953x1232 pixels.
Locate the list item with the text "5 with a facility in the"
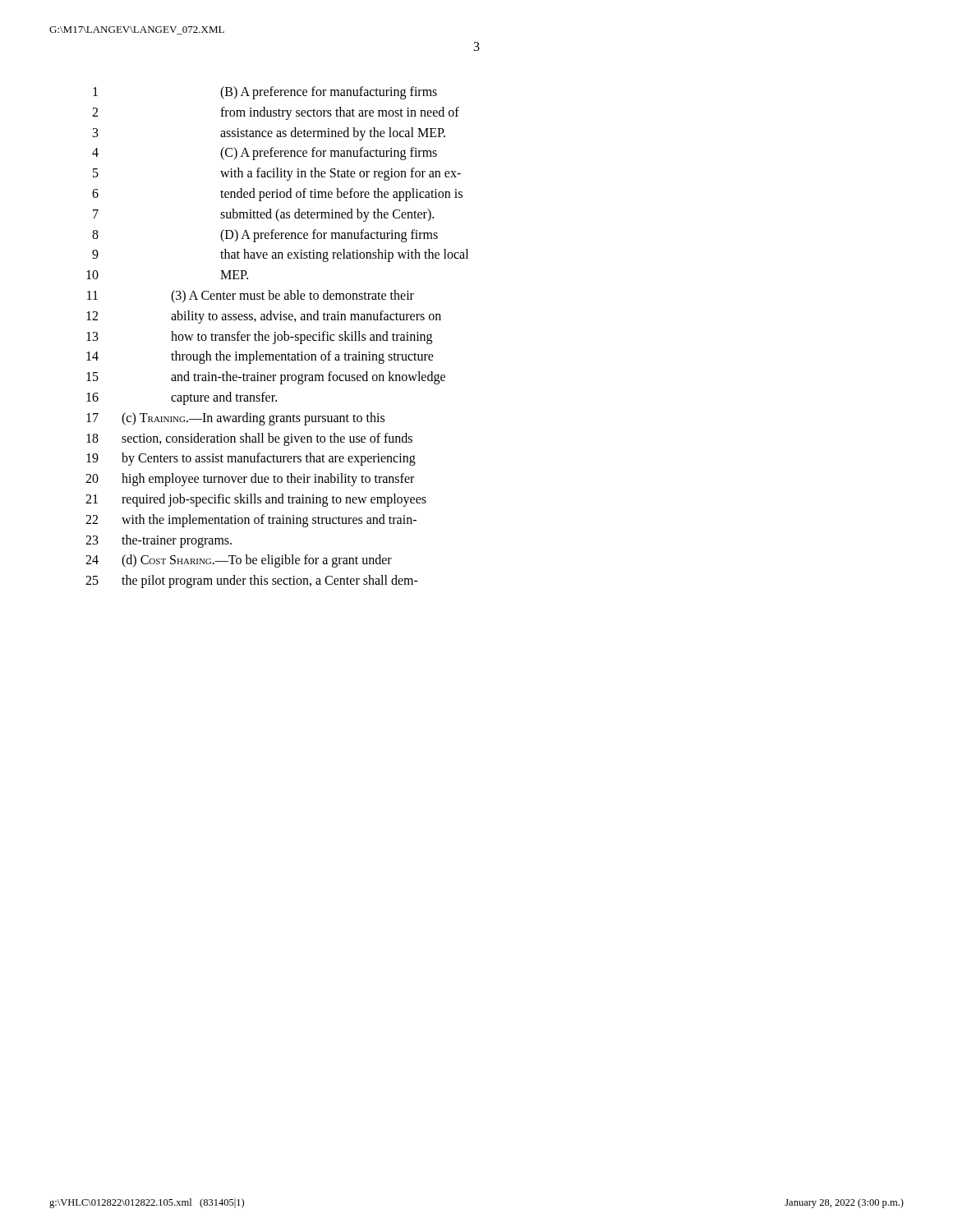point(277,174)
